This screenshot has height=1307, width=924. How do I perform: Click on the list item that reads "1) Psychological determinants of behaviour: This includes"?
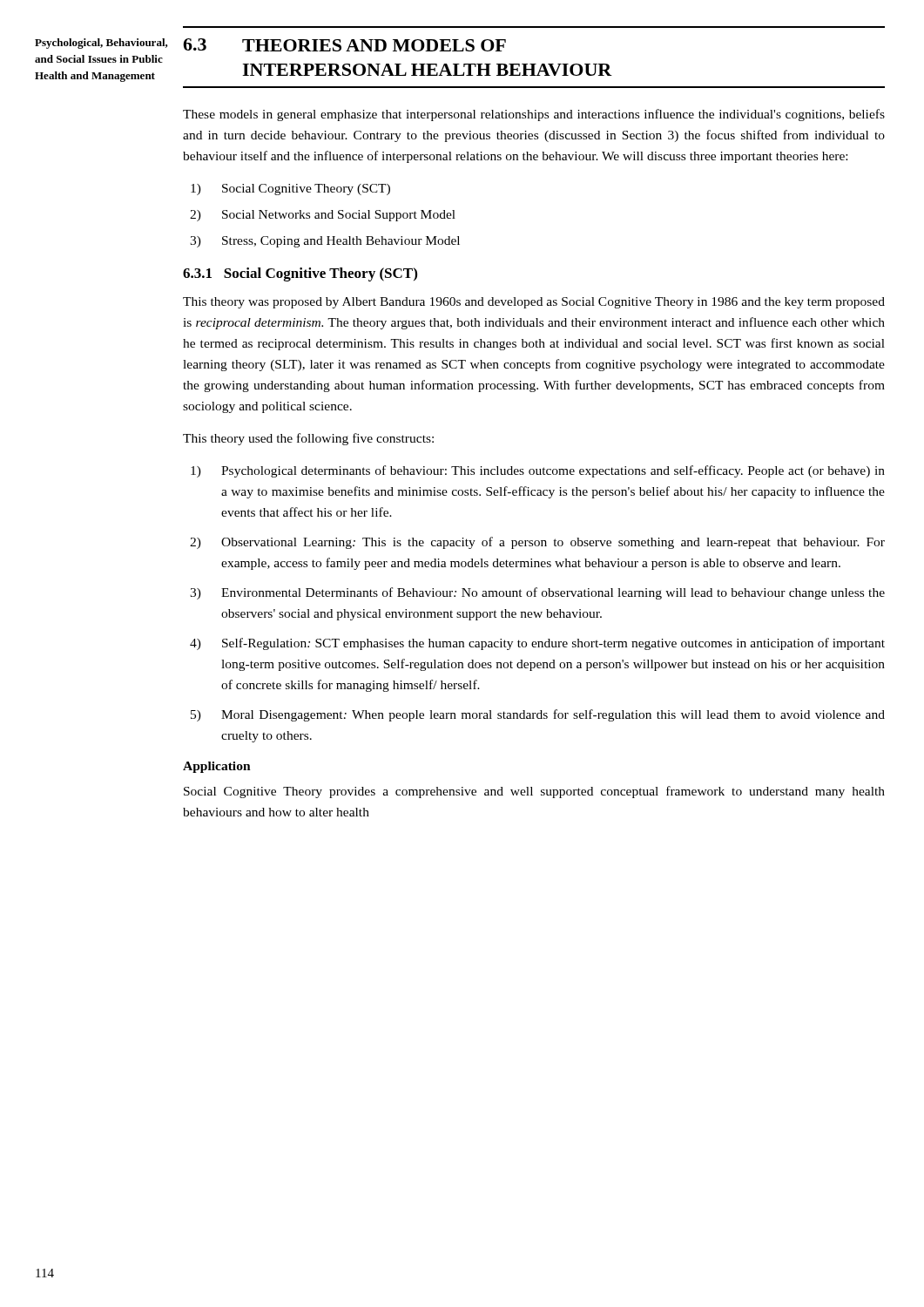[x=534, y=492]
